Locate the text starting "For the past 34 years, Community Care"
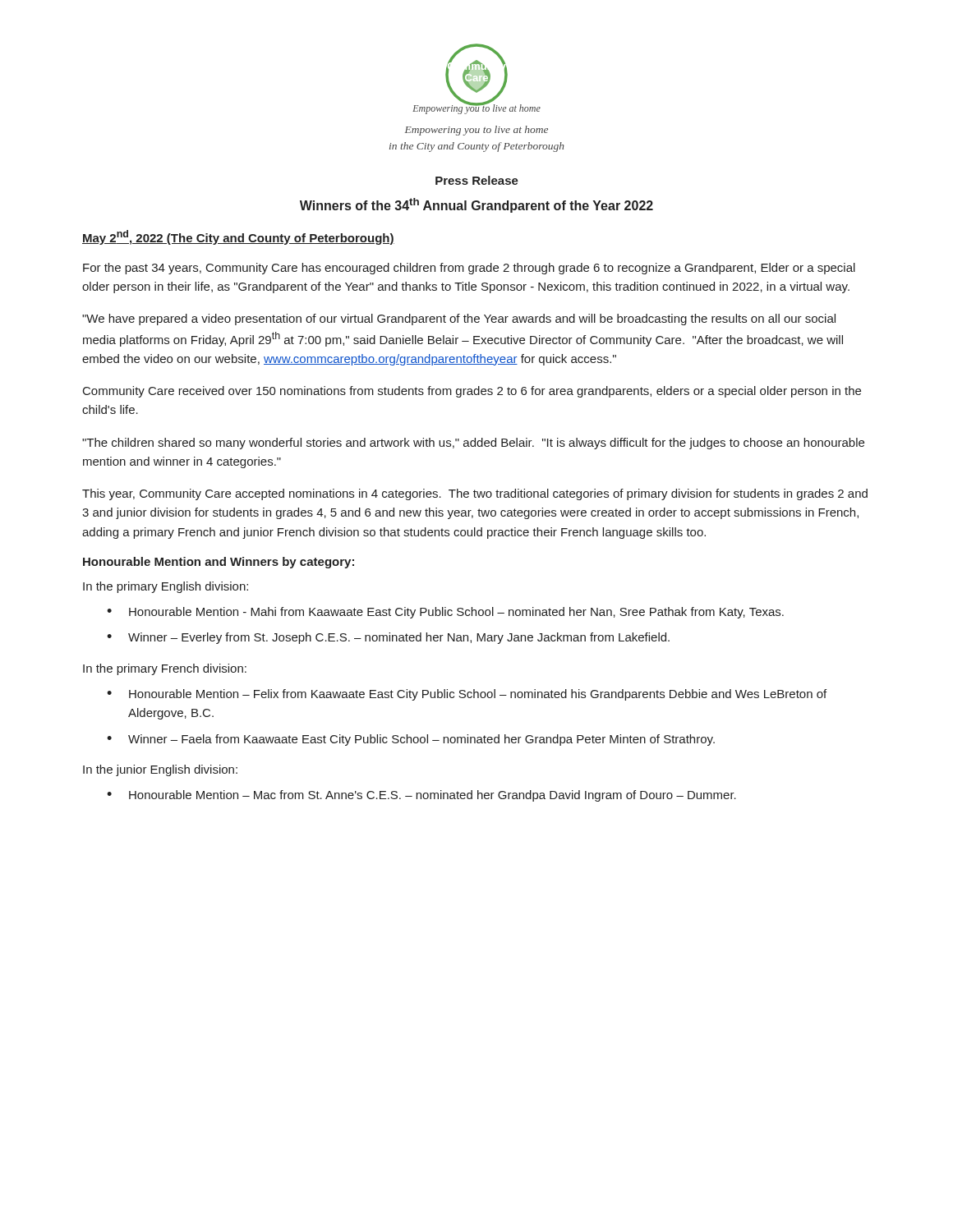 click(469, 277)
